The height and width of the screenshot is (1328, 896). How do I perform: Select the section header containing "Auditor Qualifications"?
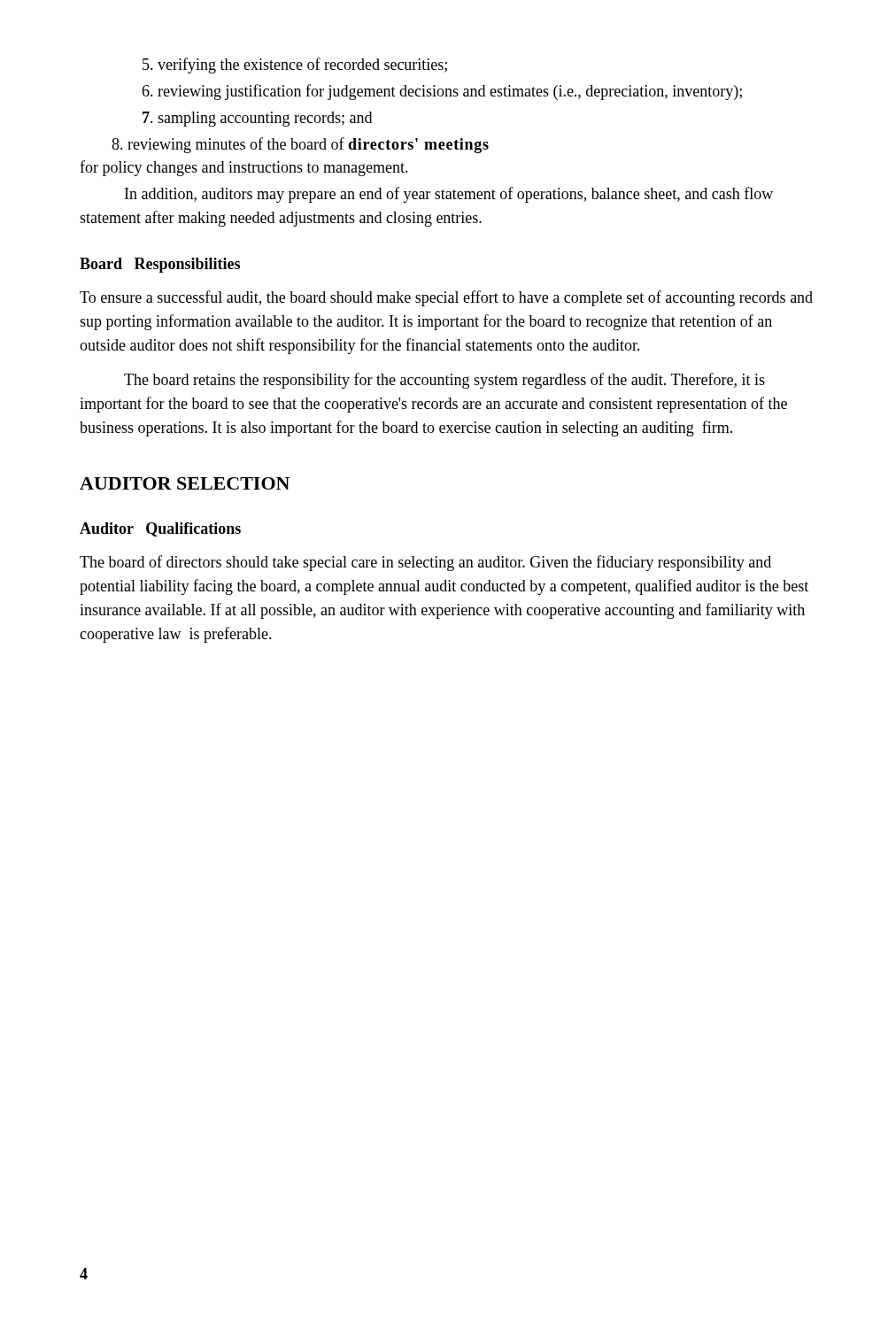160,529
